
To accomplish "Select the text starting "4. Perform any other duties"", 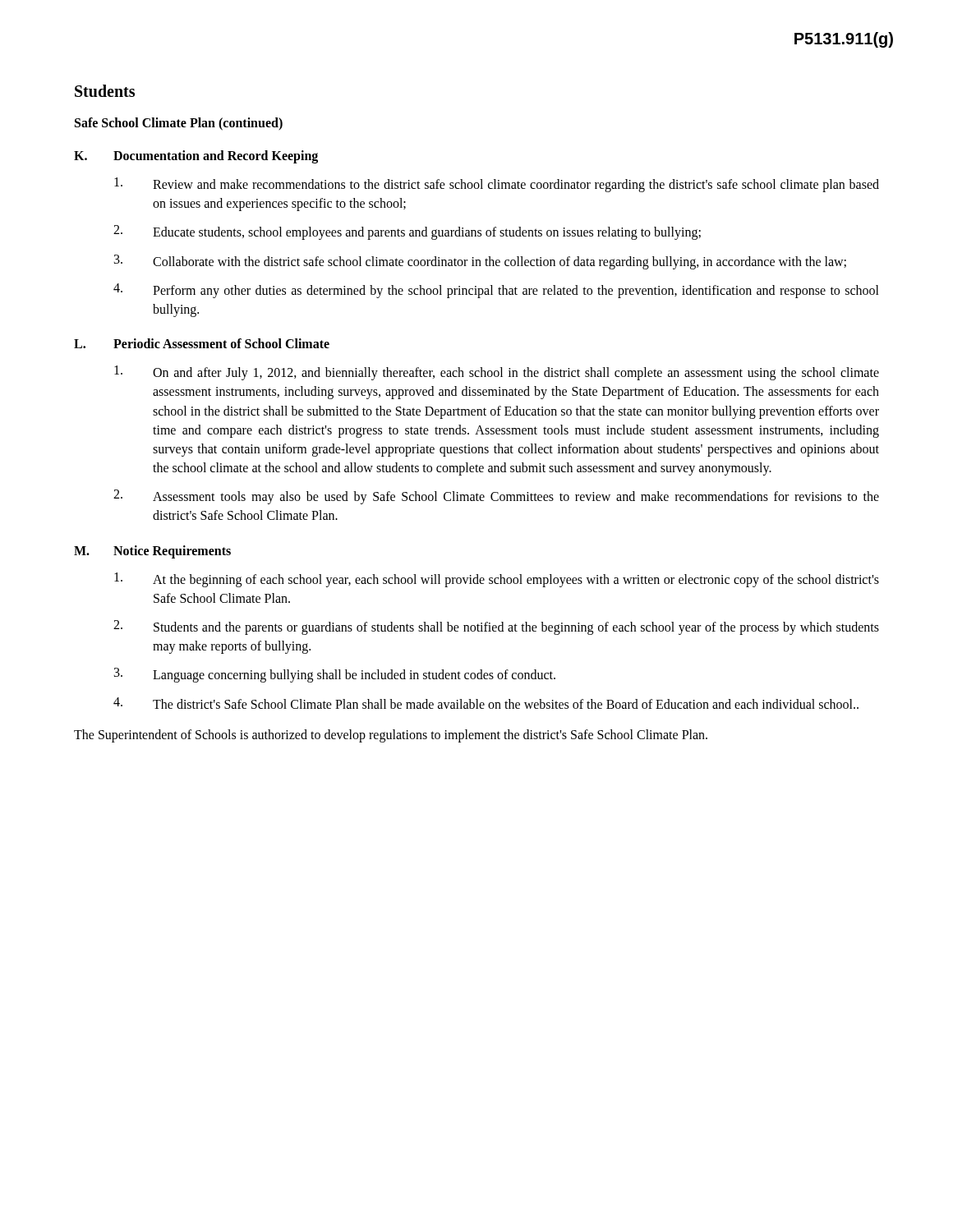I will [x=496, y=300].
